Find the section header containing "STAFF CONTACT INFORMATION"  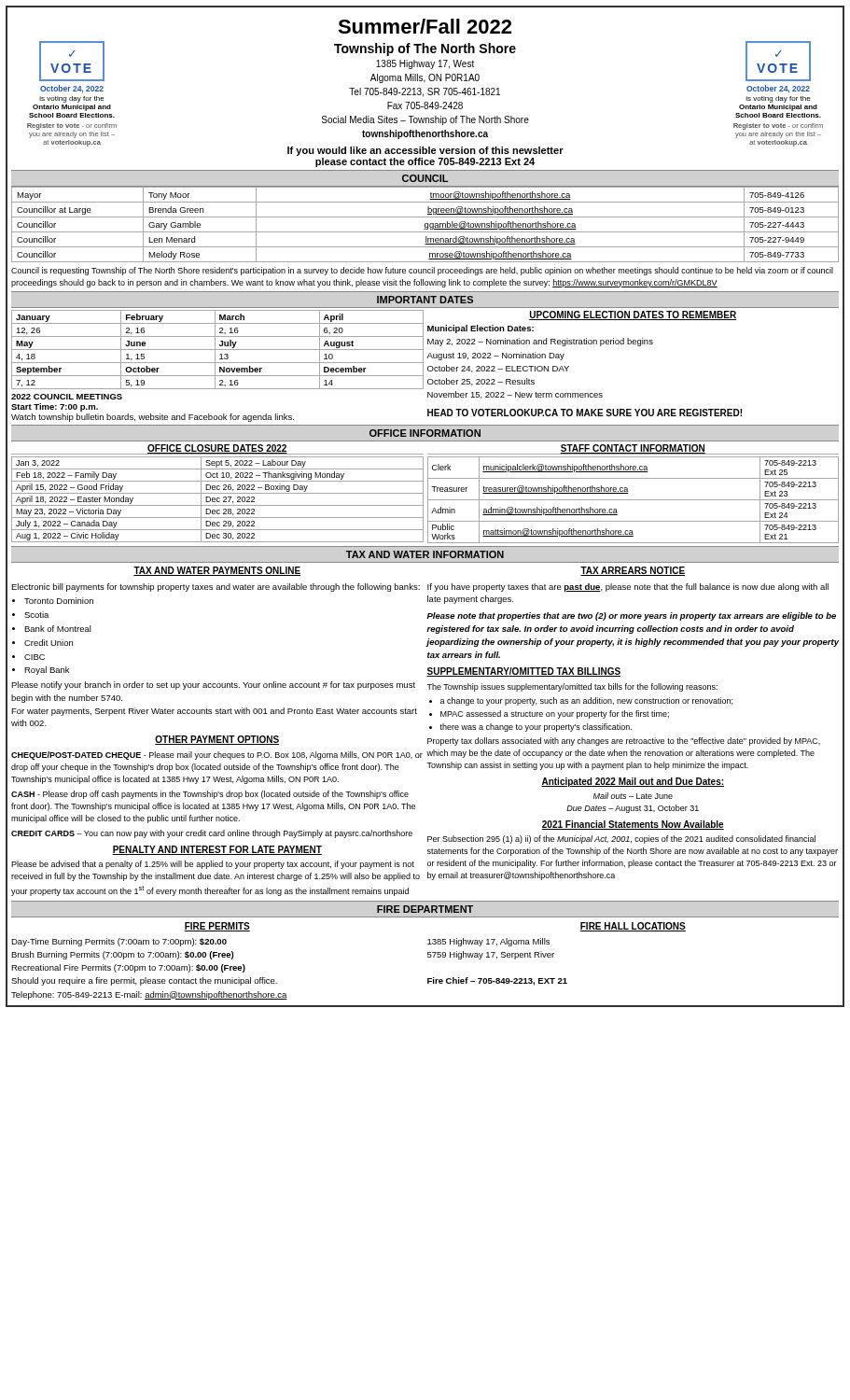coord(633,449)
